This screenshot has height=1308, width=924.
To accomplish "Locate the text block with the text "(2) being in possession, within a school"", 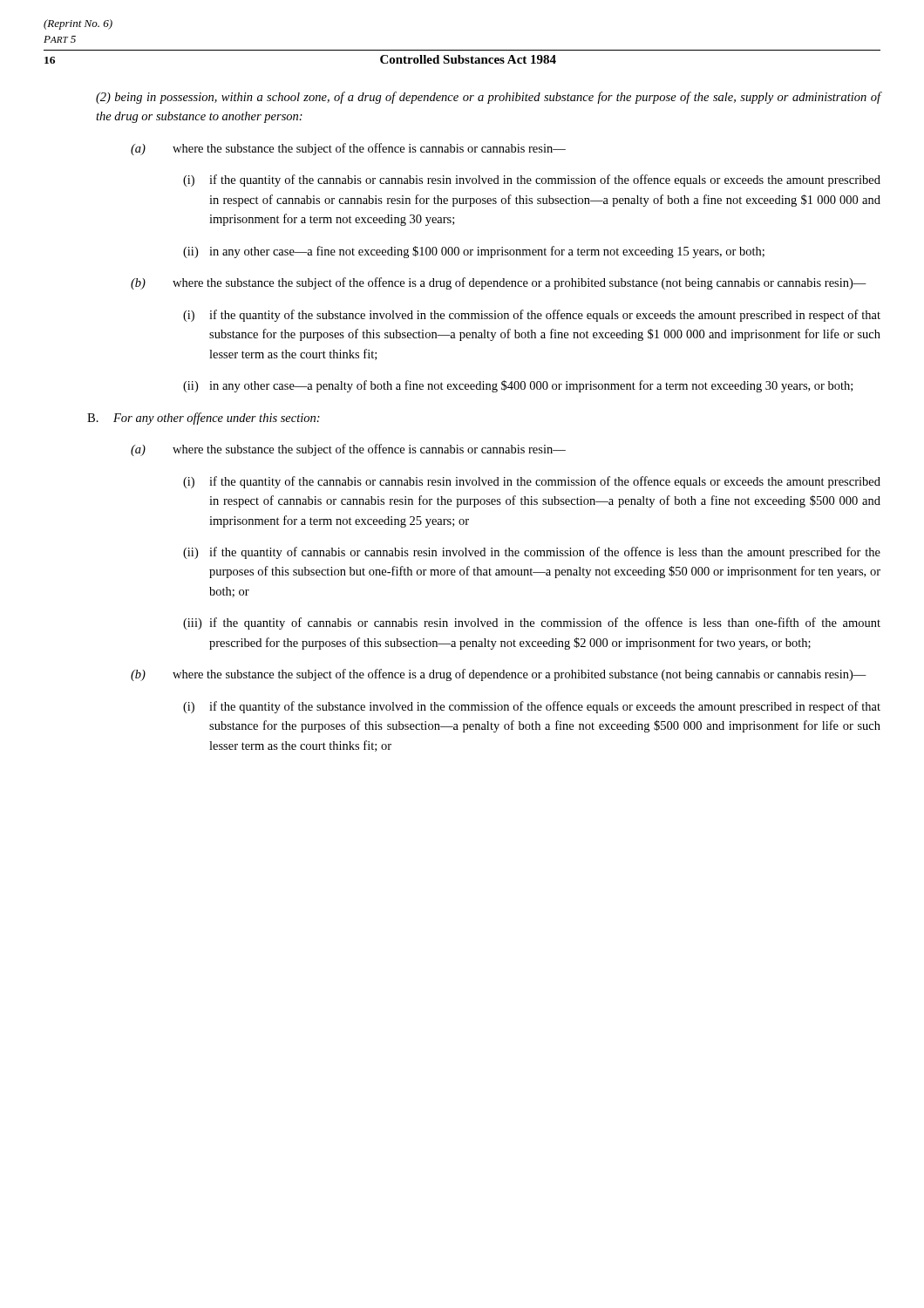I will click(x=488, y=107).
